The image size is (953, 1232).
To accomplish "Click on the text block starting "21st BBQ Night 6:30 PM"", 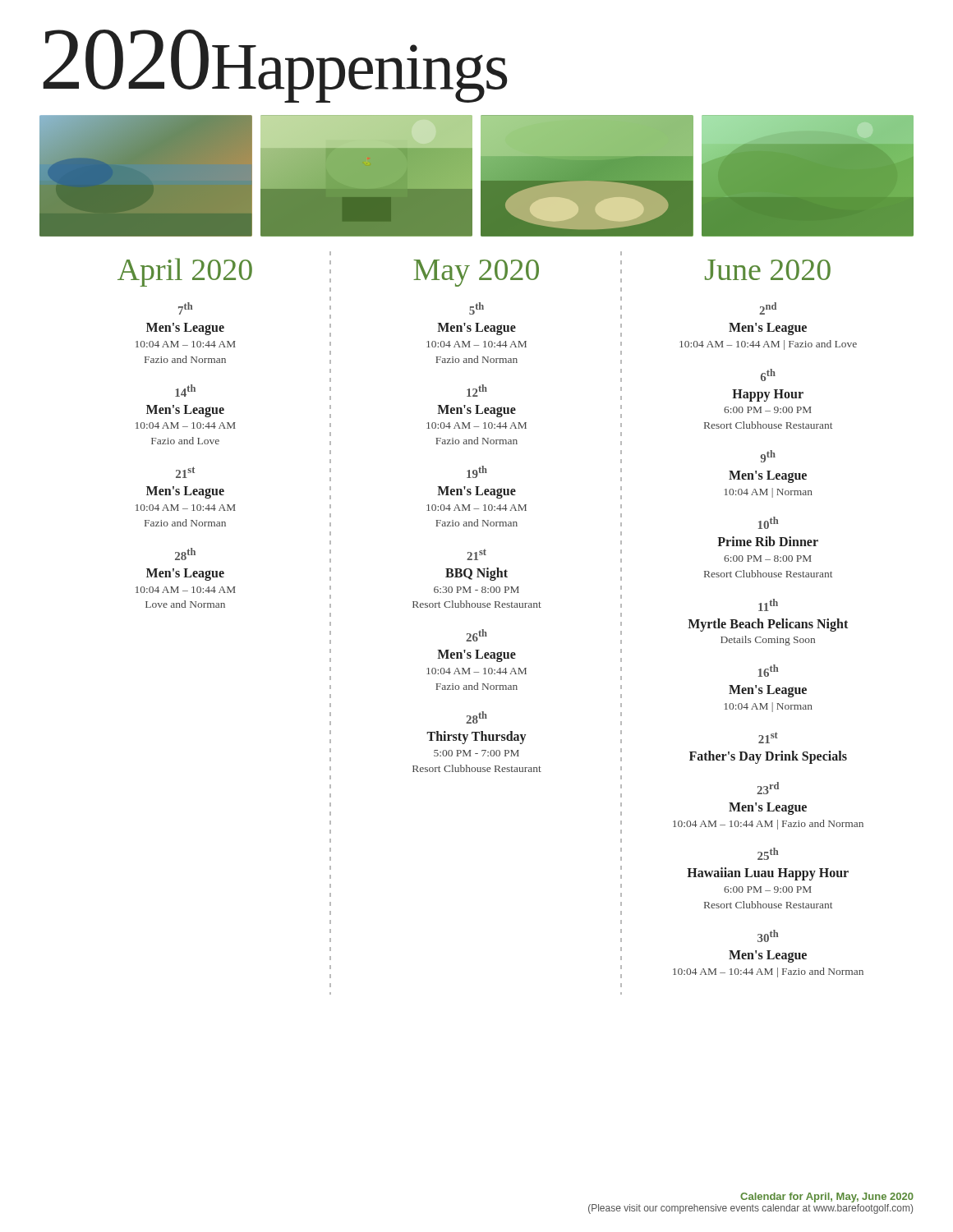I will (x=476, y=579).
